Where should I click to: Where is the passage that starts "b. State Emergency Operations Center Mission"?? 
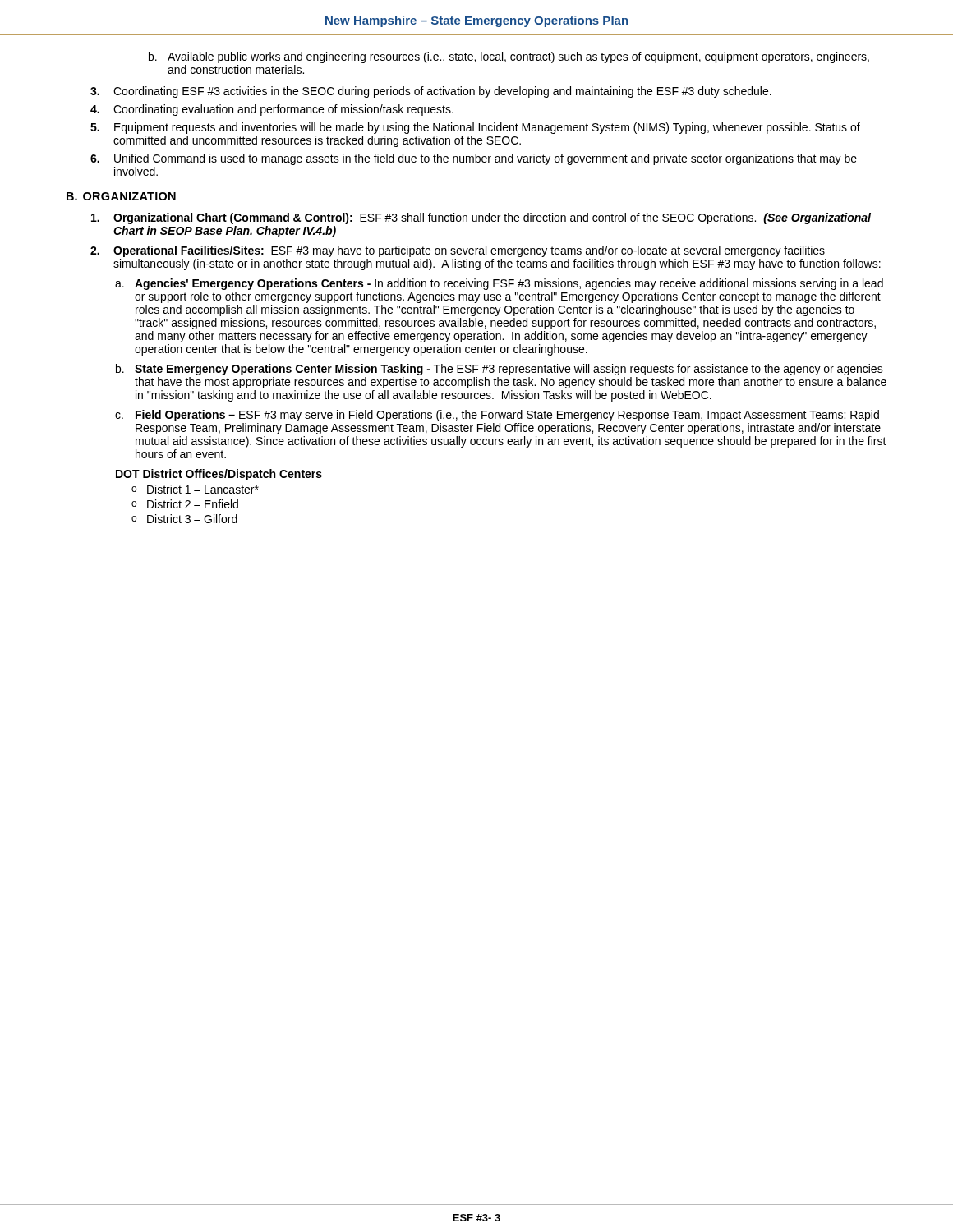pyautogui.click(x=501, y=382)
